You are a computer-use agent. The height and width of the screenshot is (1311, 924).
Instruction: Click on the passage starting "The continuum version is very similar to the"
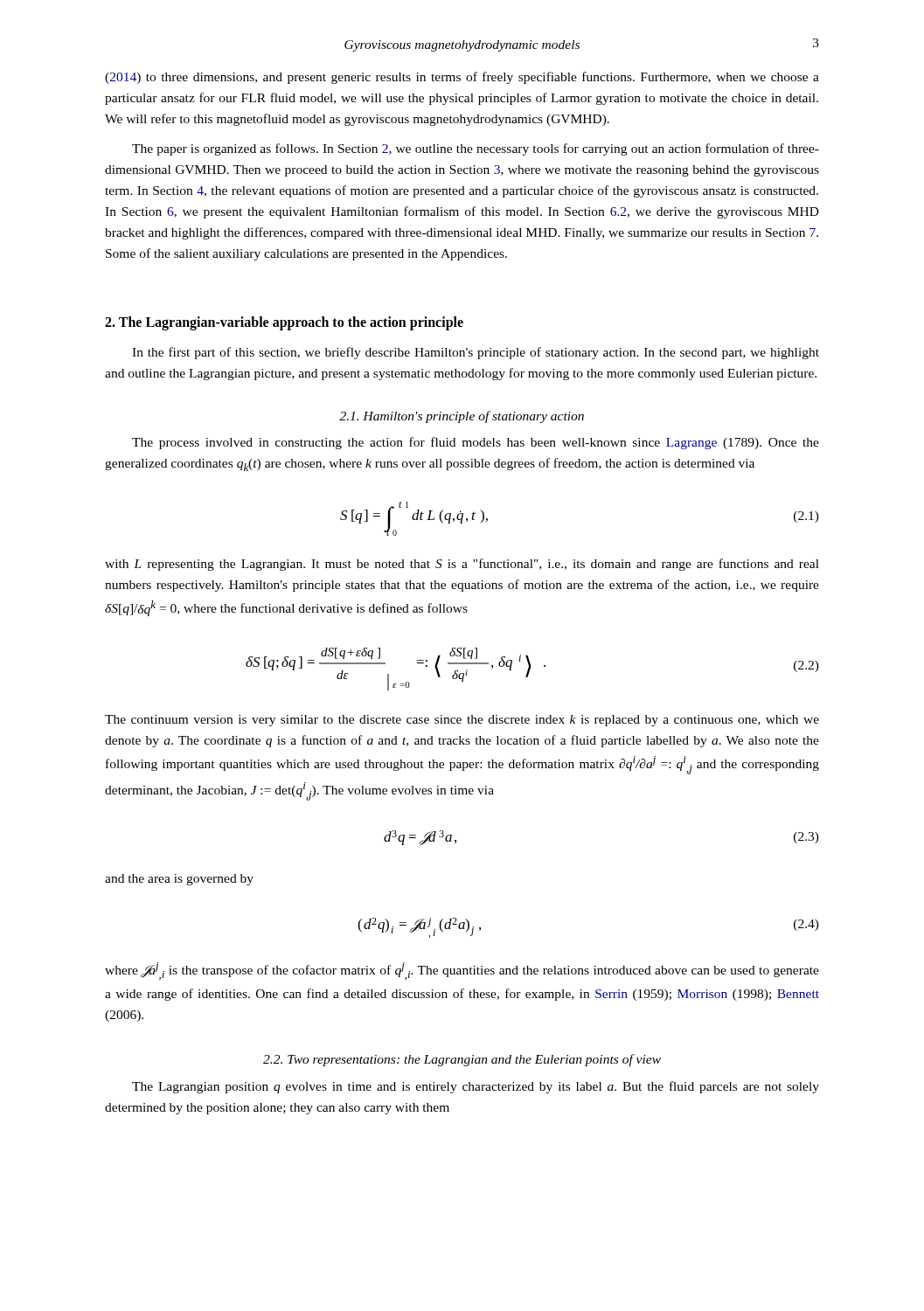462,756
